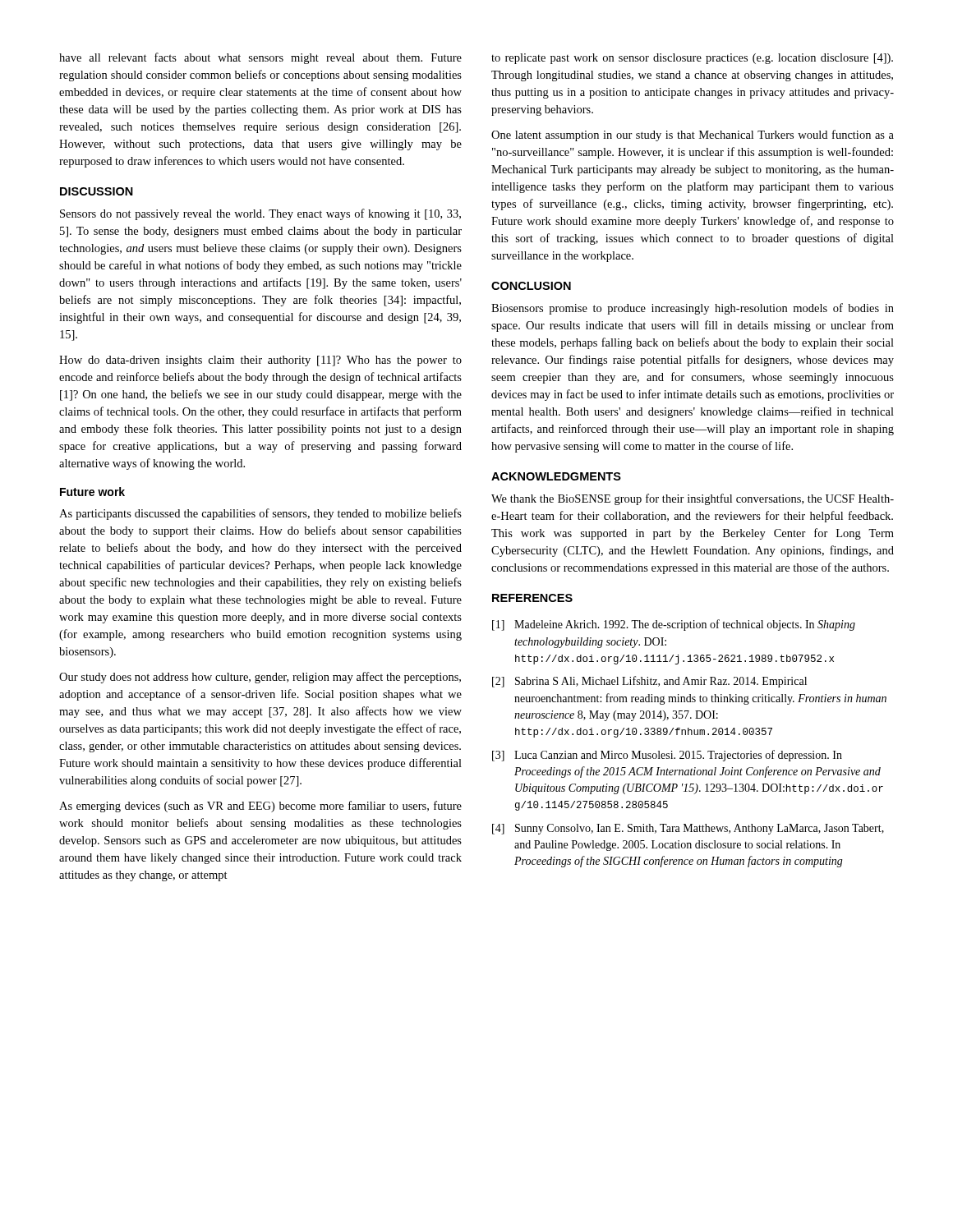Locate the element starting "As emerging devices"

[260, 841]
